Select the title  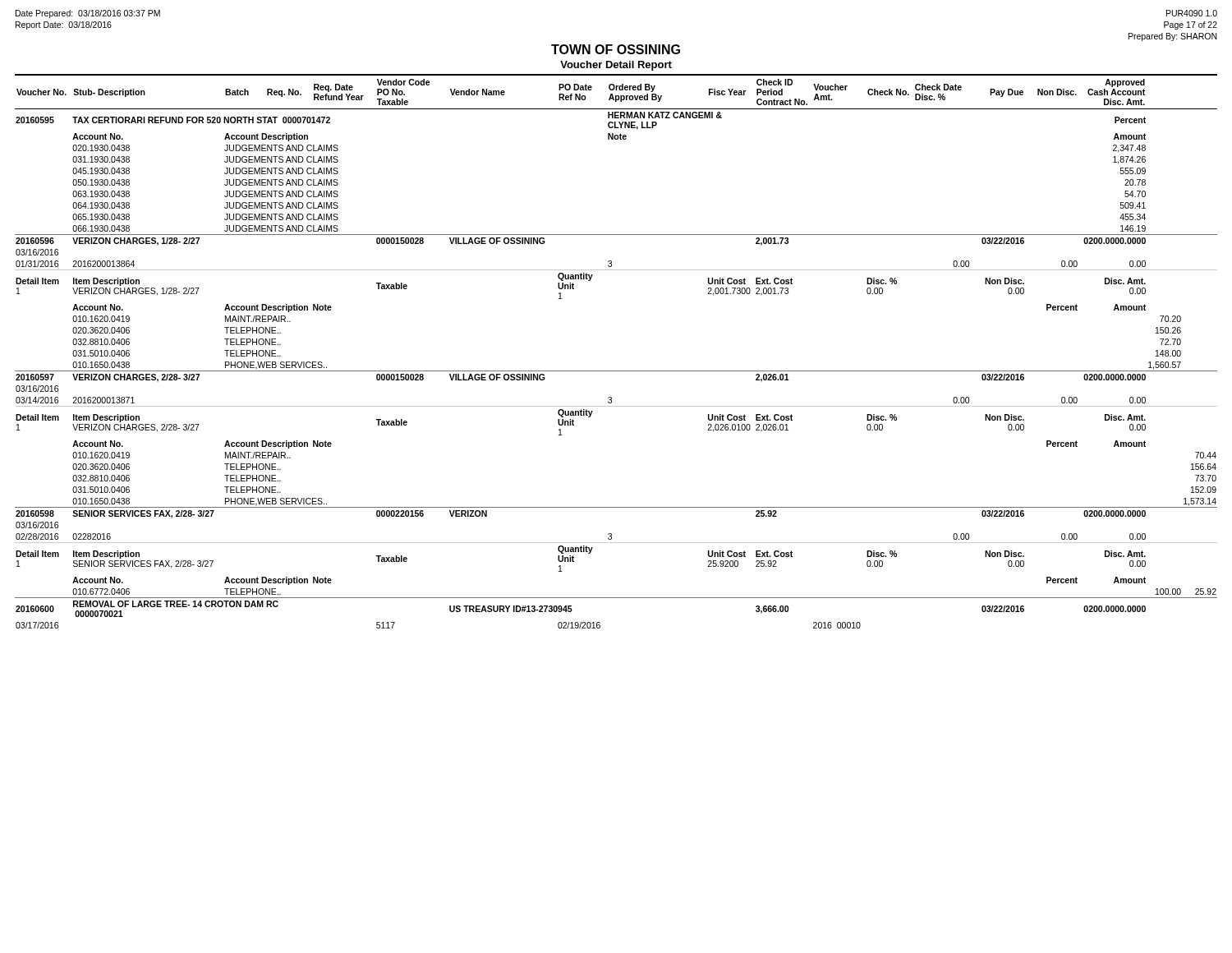pos(616,50)
